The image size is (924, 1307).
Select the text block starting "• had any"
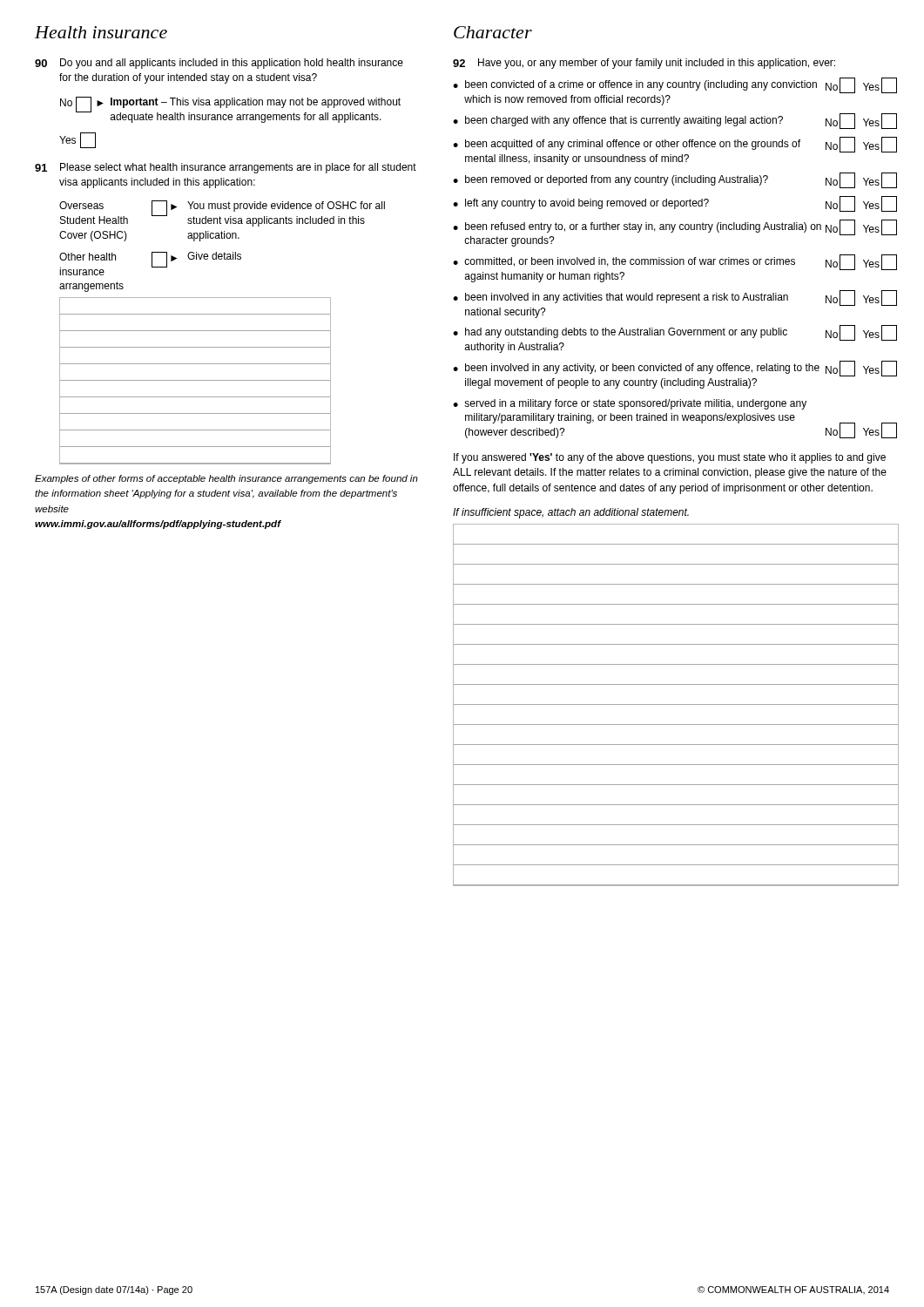pyautogui.click(x=675, y=340)
